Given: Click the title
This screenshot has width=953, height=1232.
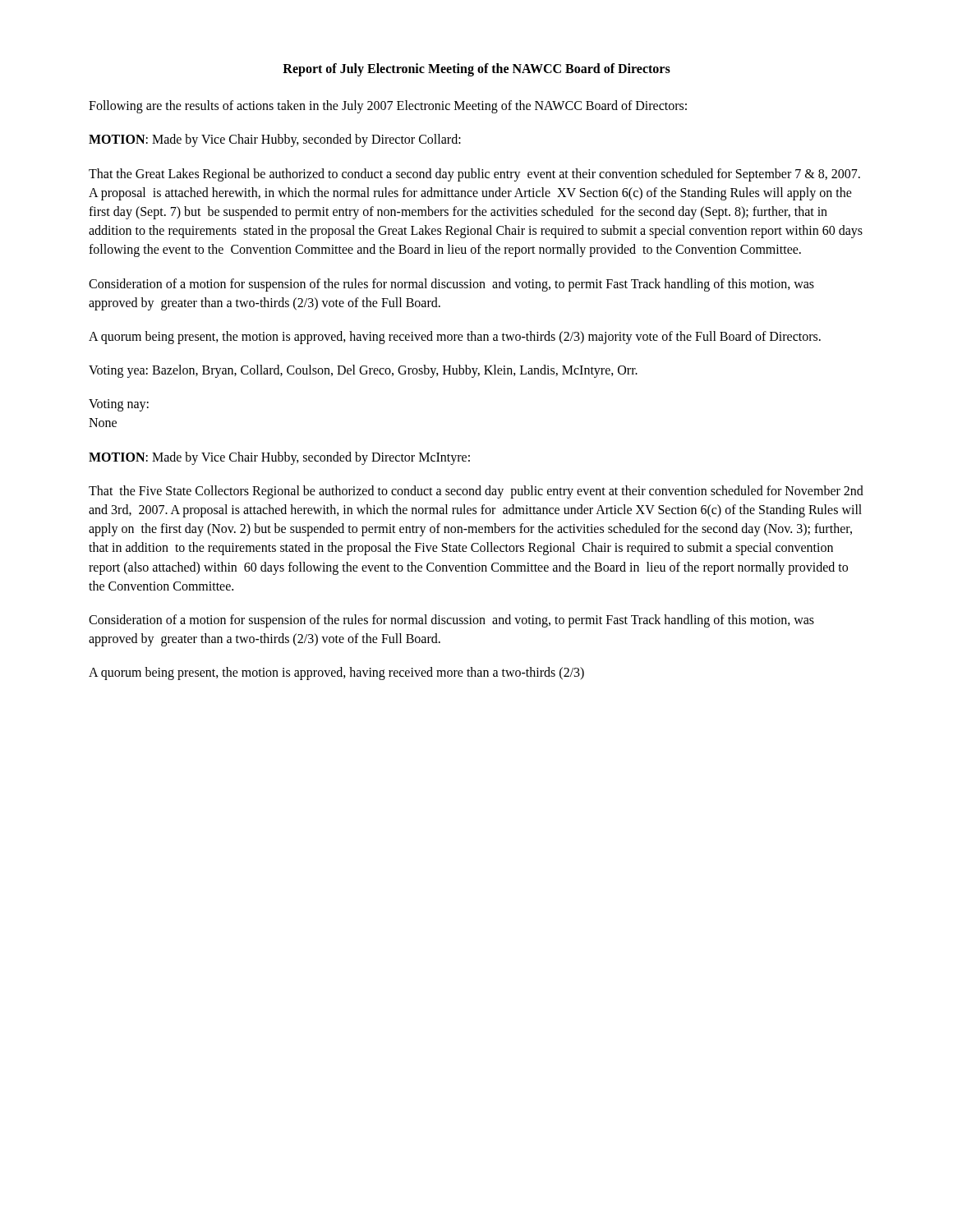Looking at the screenshot, I should pos(476,69).
